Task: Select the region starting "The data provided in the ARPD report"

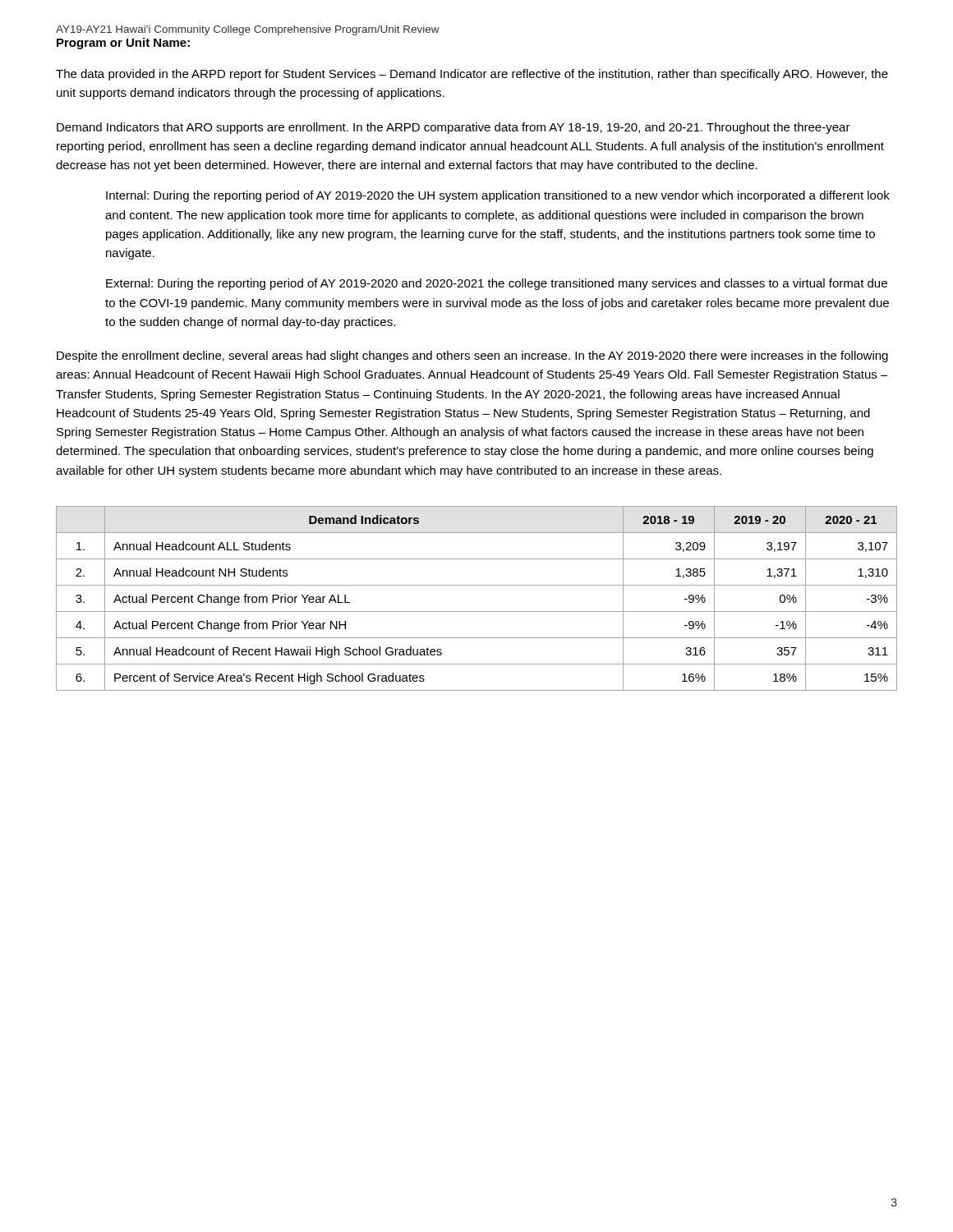Action: [x=472, y=83]
